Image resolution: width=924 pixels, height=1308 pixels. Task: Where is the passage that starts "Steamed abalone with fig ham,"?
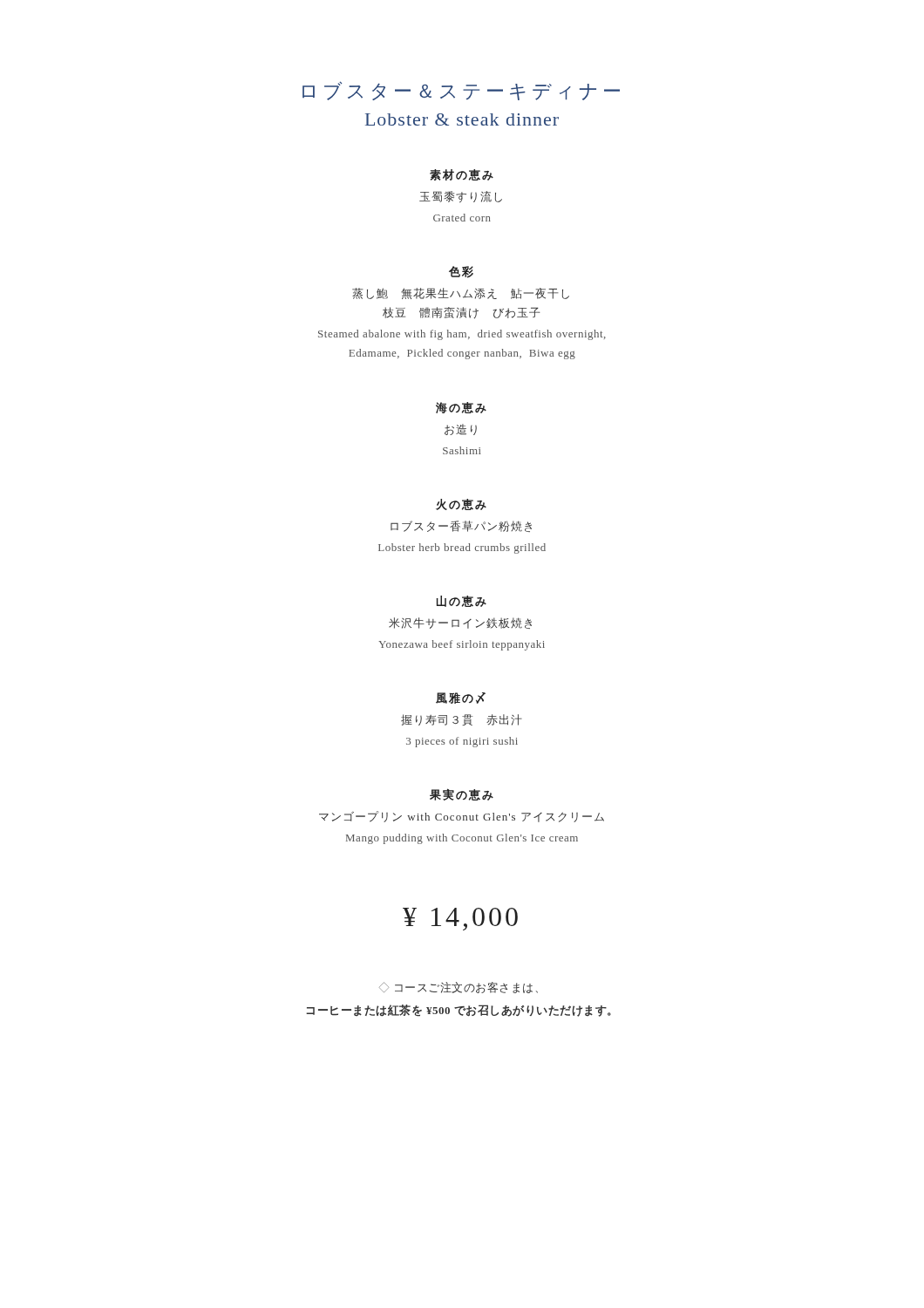[x=462, y=343]
